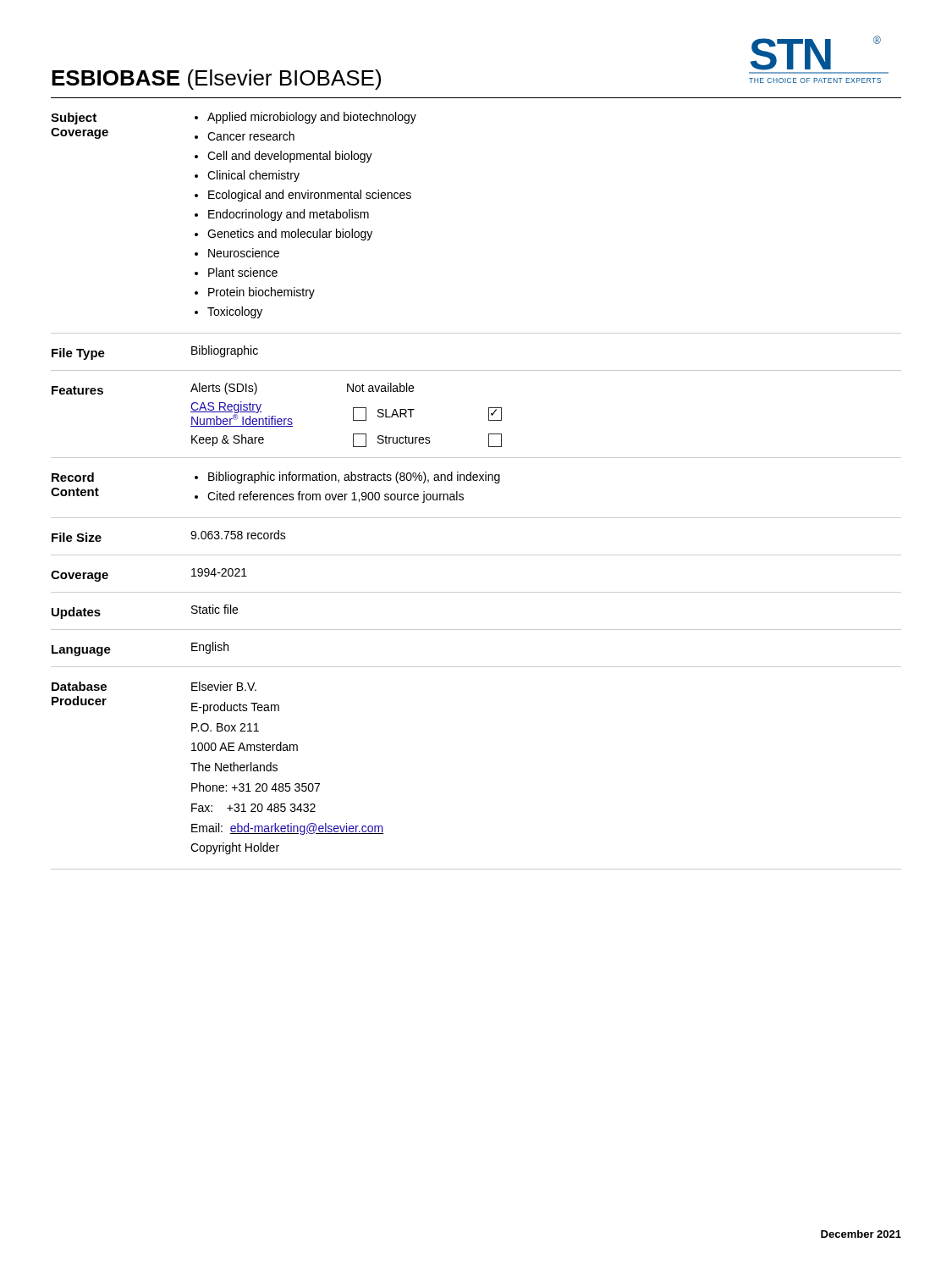The width and height of the screenshot is (952, 1270).
Task: Where does it say "Applied microbiology and biotechnology"?
Action: 312,117
